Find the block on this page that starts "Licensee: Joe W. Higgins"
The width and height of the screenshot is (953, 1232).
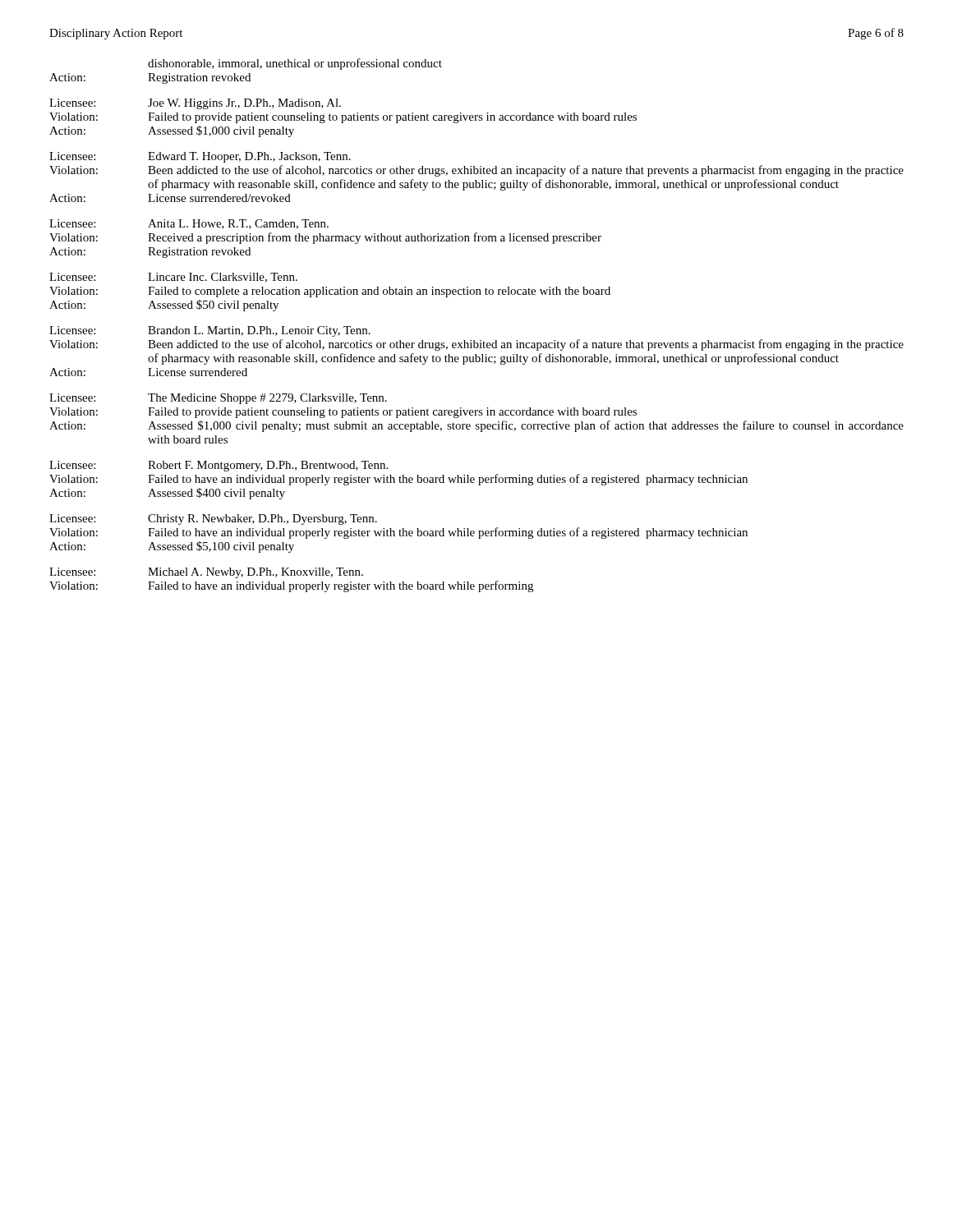coord(476,117)
